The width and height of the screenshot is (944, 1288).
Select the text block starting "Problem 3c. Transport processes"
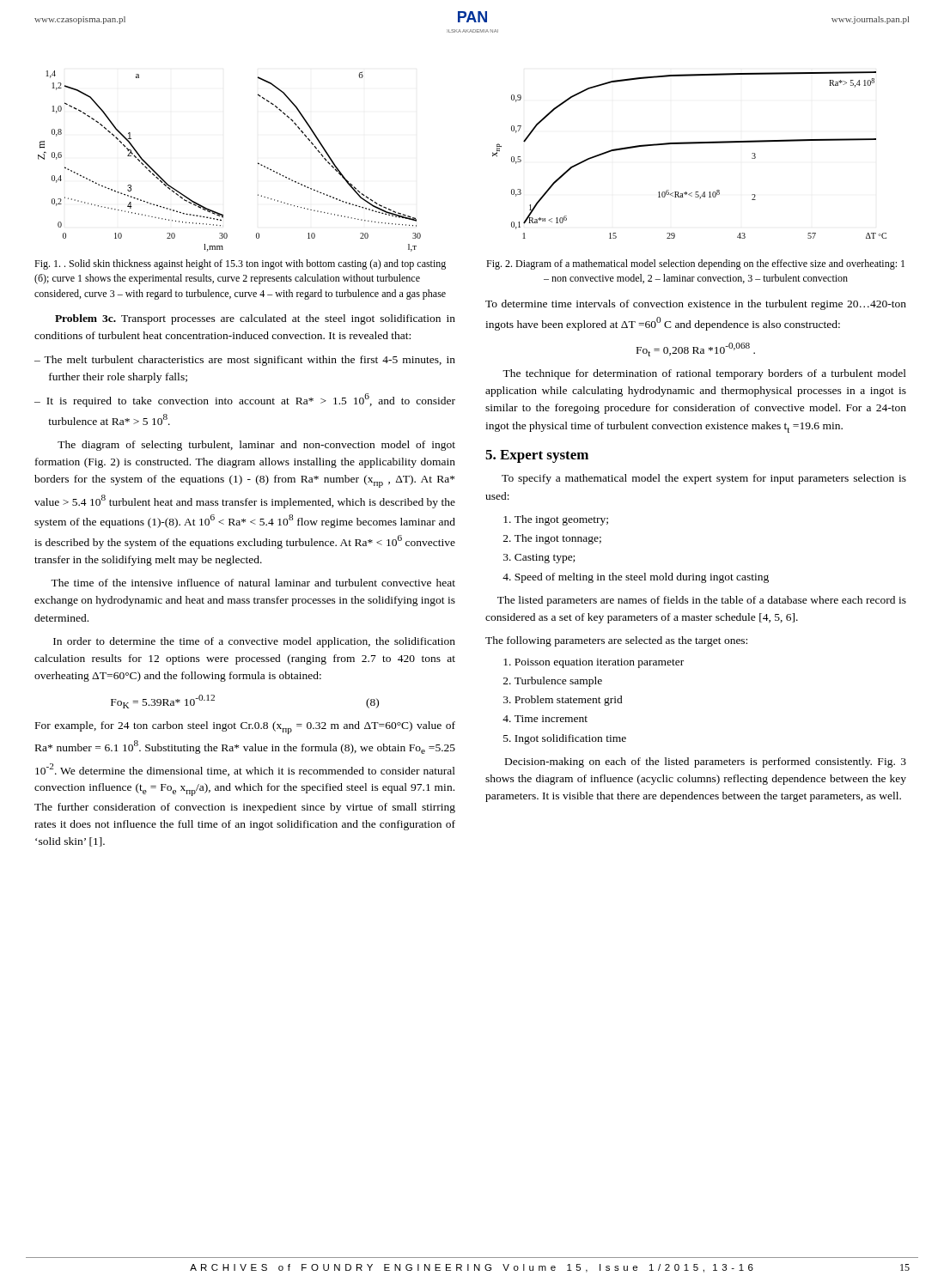coord(245,327)
